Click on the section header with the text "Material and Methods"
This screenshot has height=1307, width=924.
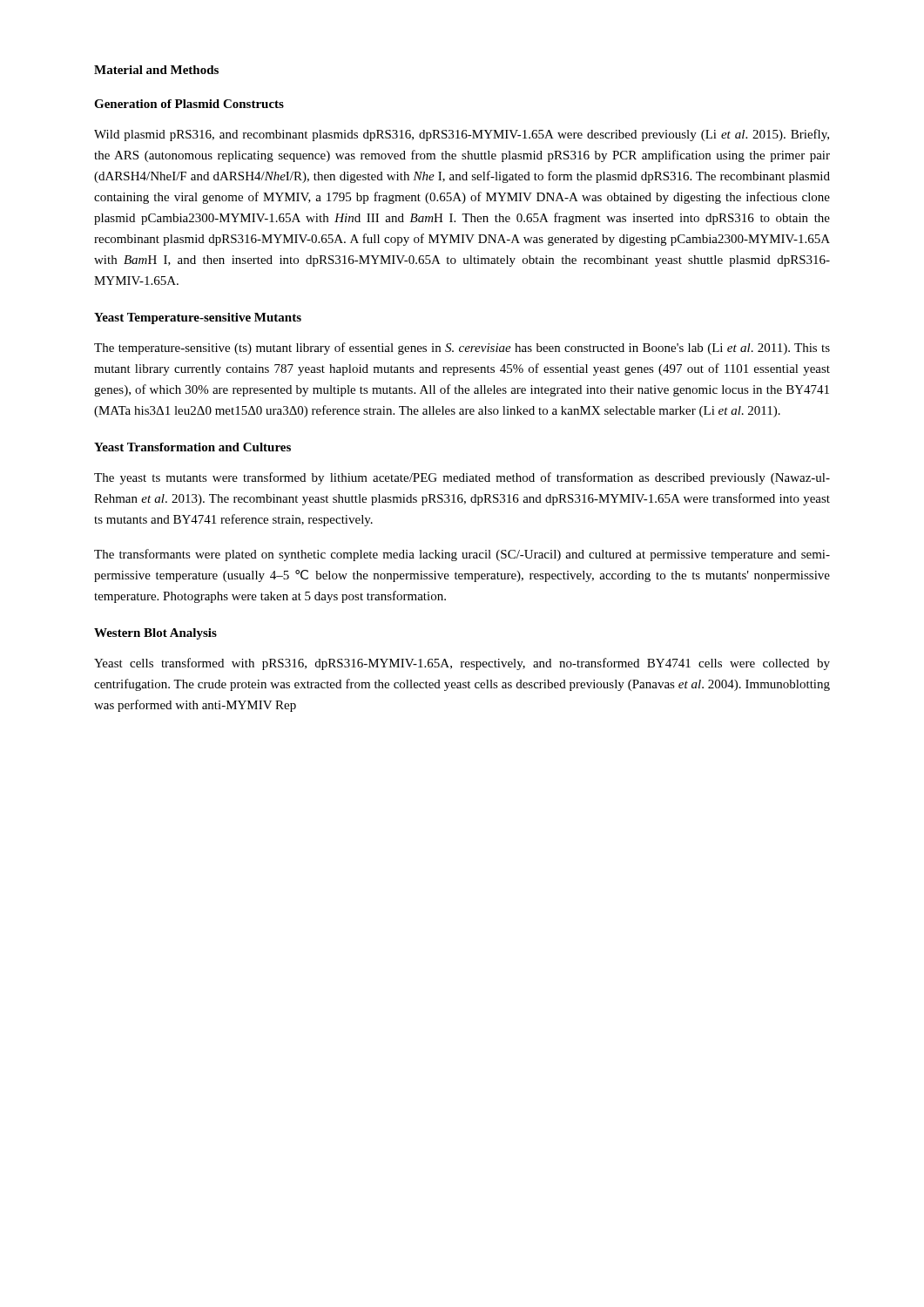[x=156, y=70]
